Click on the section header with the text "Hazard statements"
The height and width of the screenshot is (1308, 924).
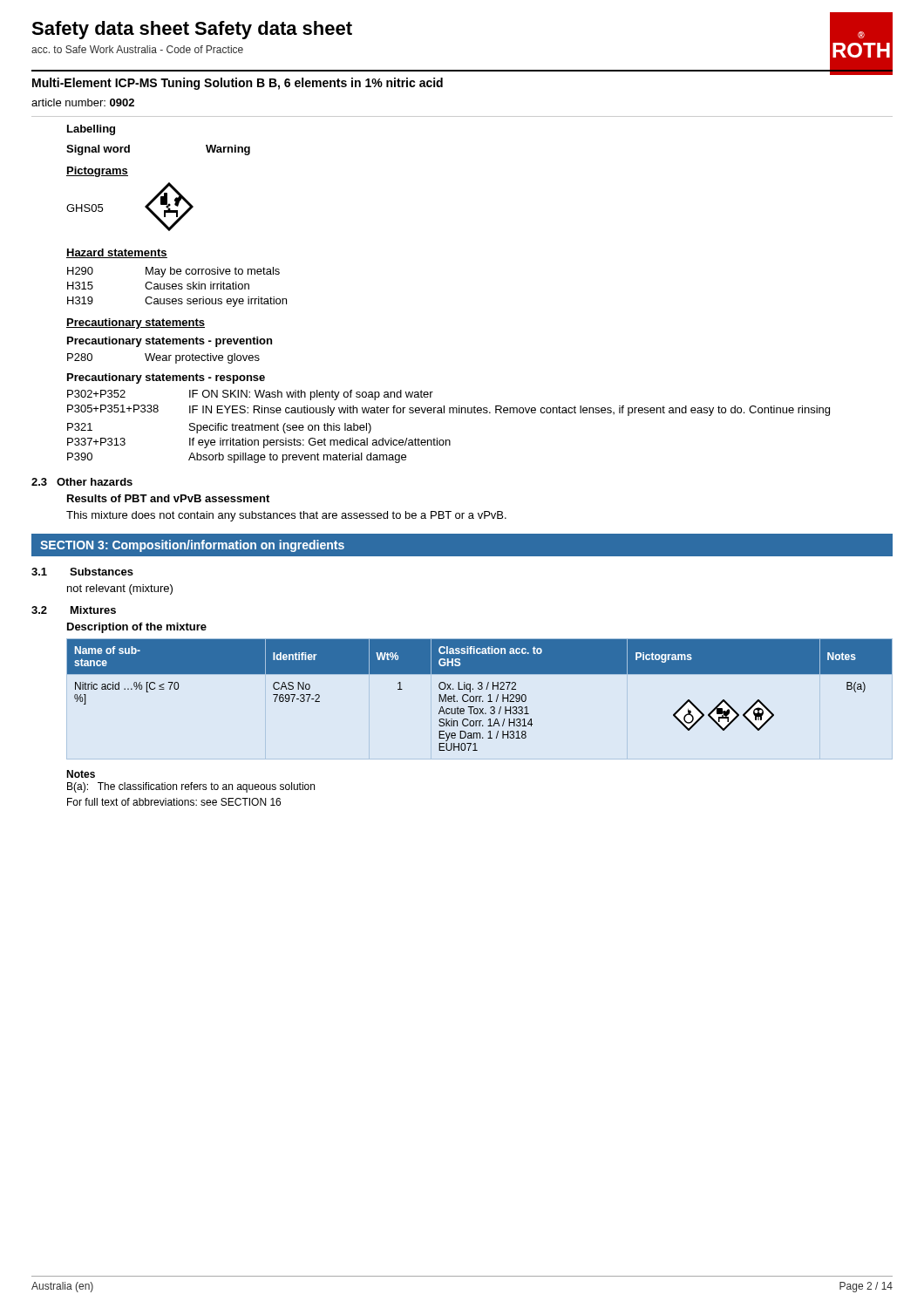pos(117,252)
